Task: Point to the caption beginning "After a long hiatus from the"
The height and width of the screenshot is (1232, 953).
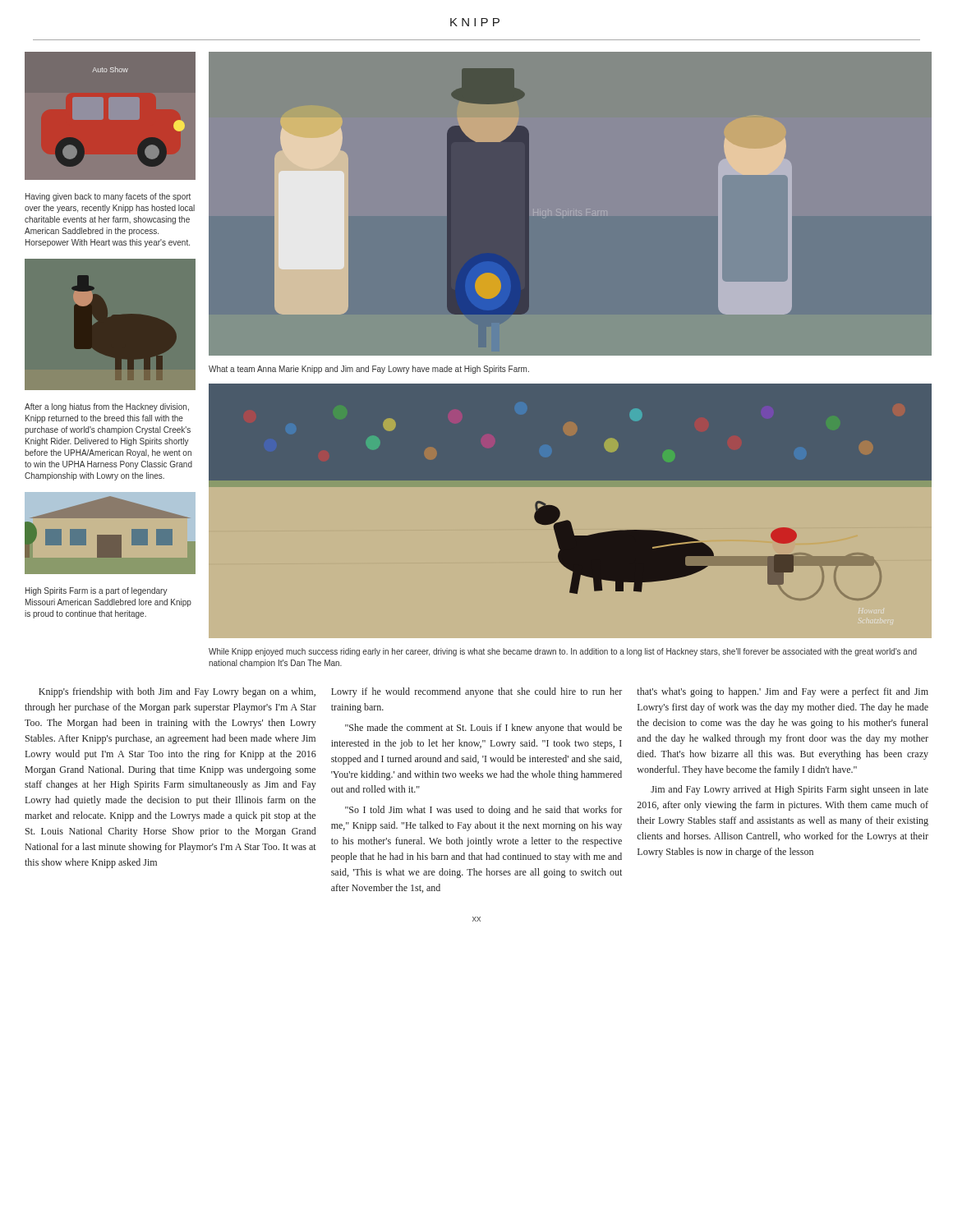Action: [108, 441]
